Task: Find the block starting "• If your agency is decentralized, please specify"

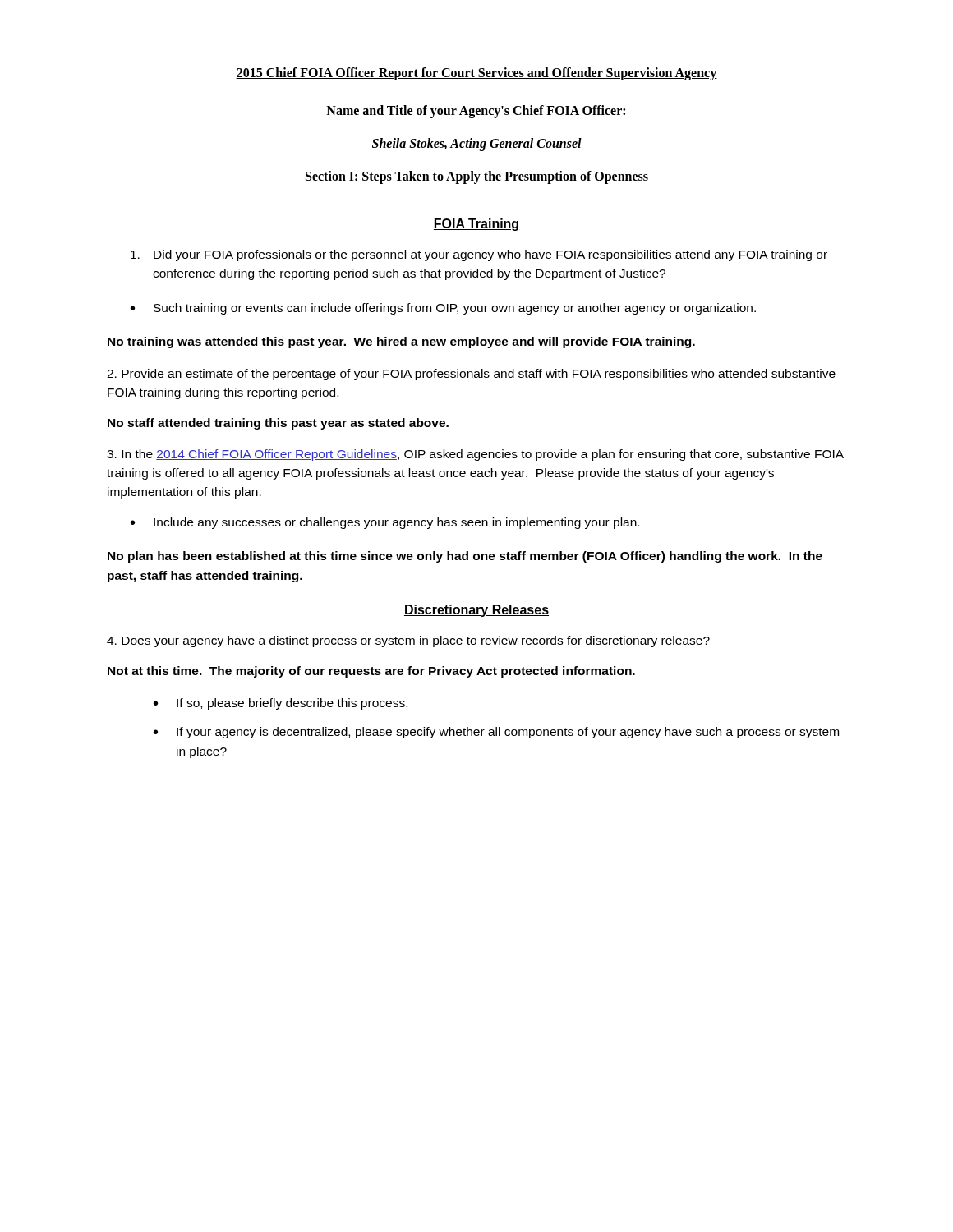Action: coord(499,741)
